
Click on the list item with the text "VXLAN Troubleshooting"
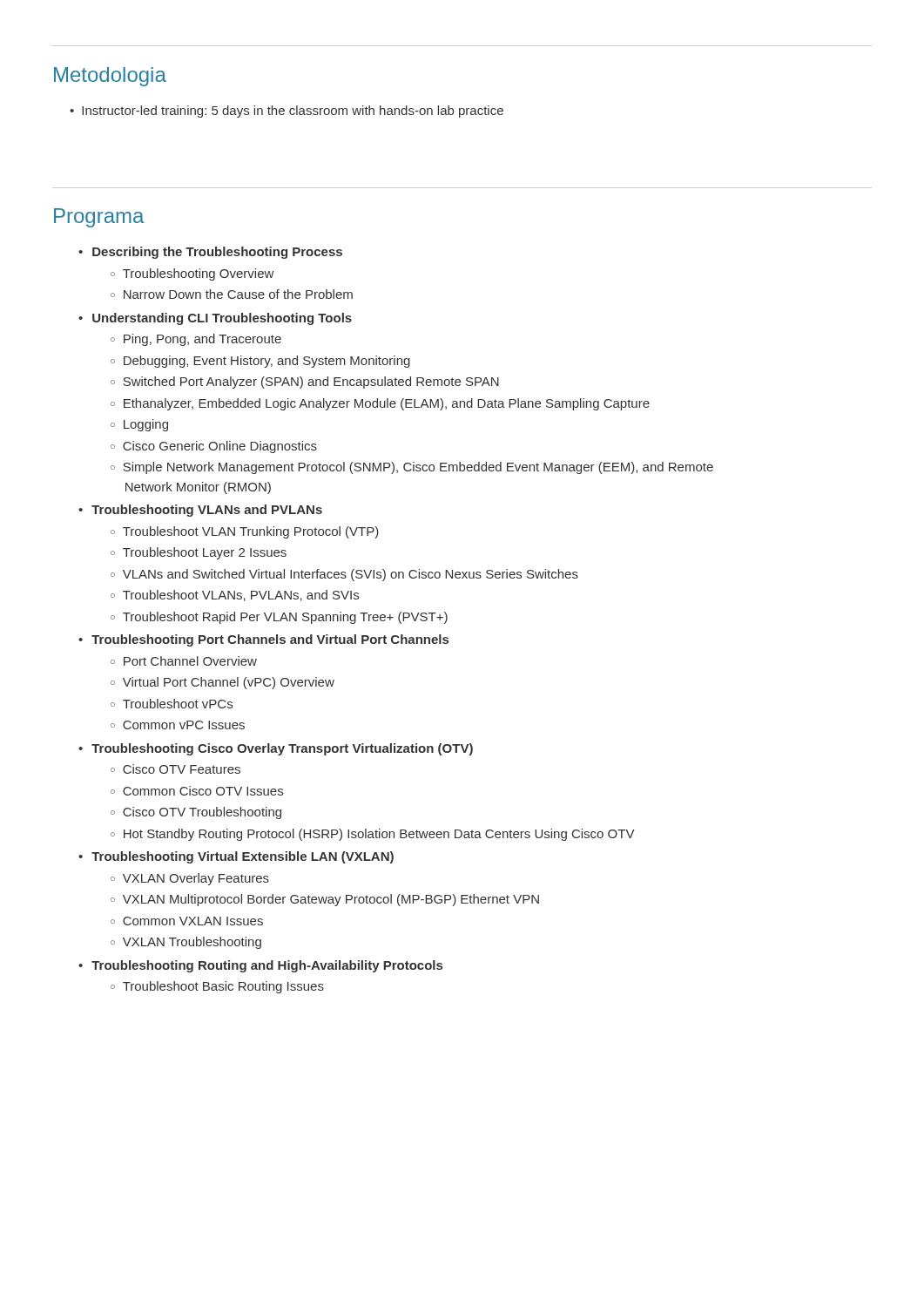pos(192,941)
